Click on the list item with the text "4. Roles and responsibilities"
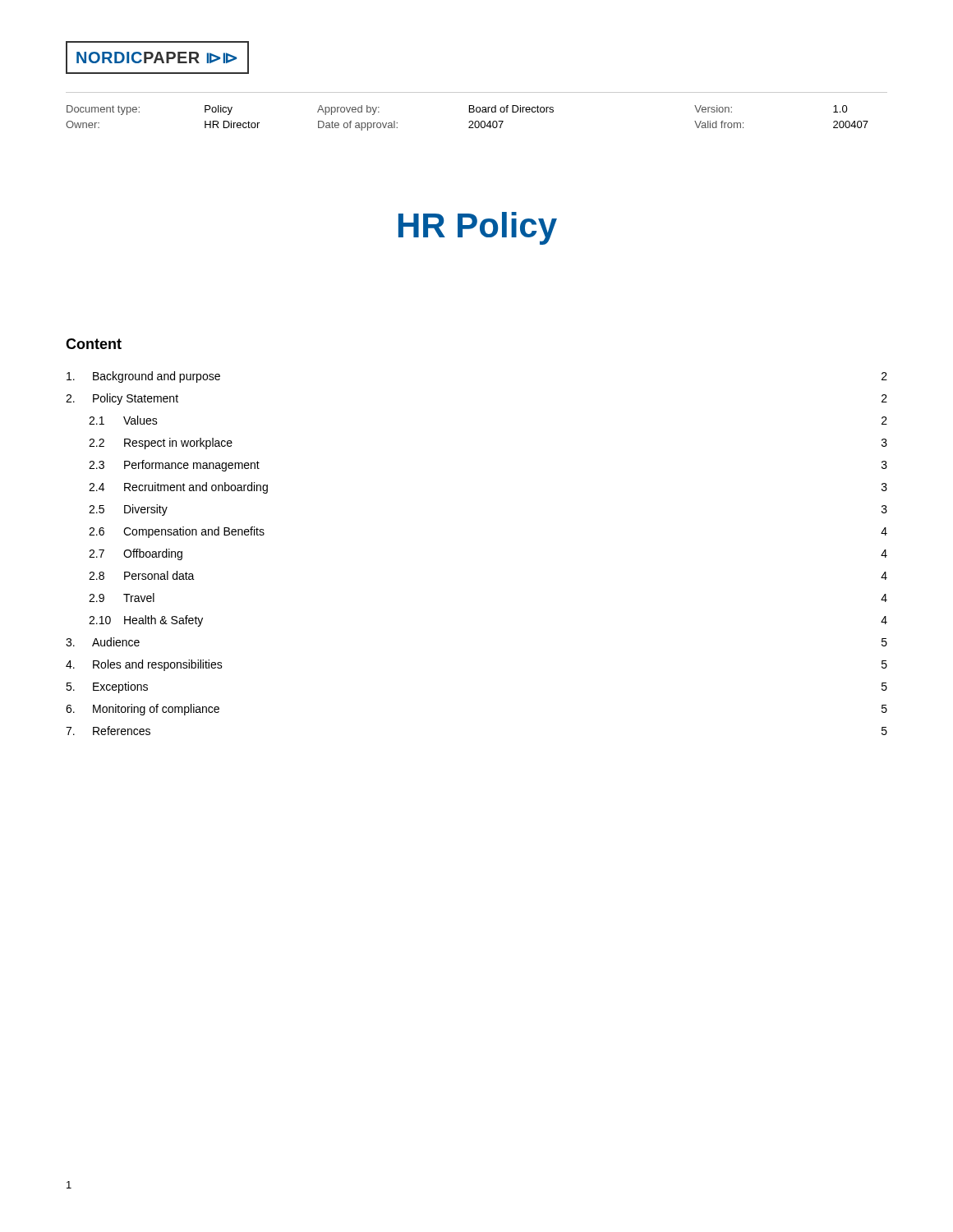The height and width of the screenshot is (1232, 953). (x=160, y=665)
